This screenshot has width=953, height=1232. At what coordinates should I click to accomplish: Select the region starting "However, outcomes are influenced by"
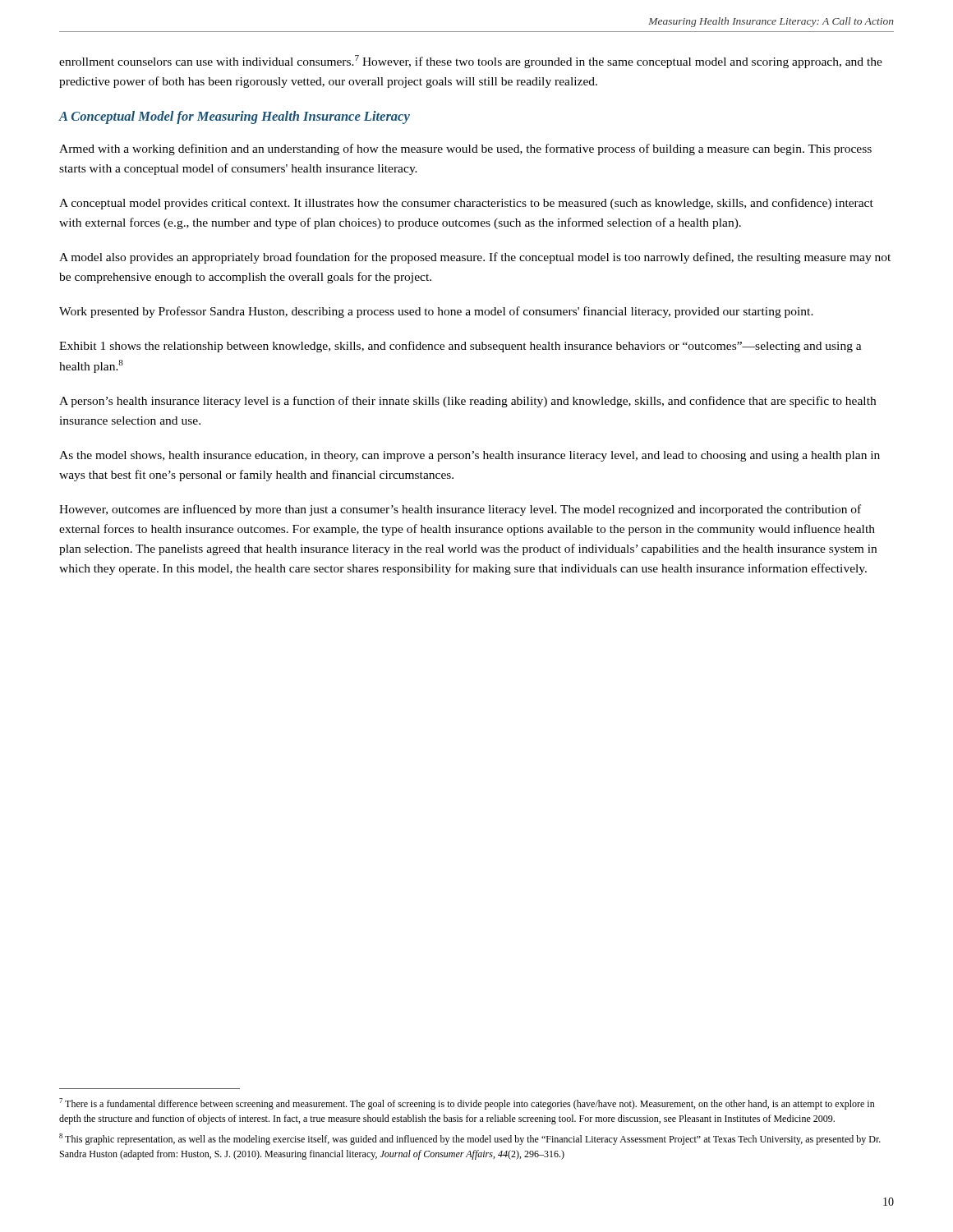[x=476, y=539]
